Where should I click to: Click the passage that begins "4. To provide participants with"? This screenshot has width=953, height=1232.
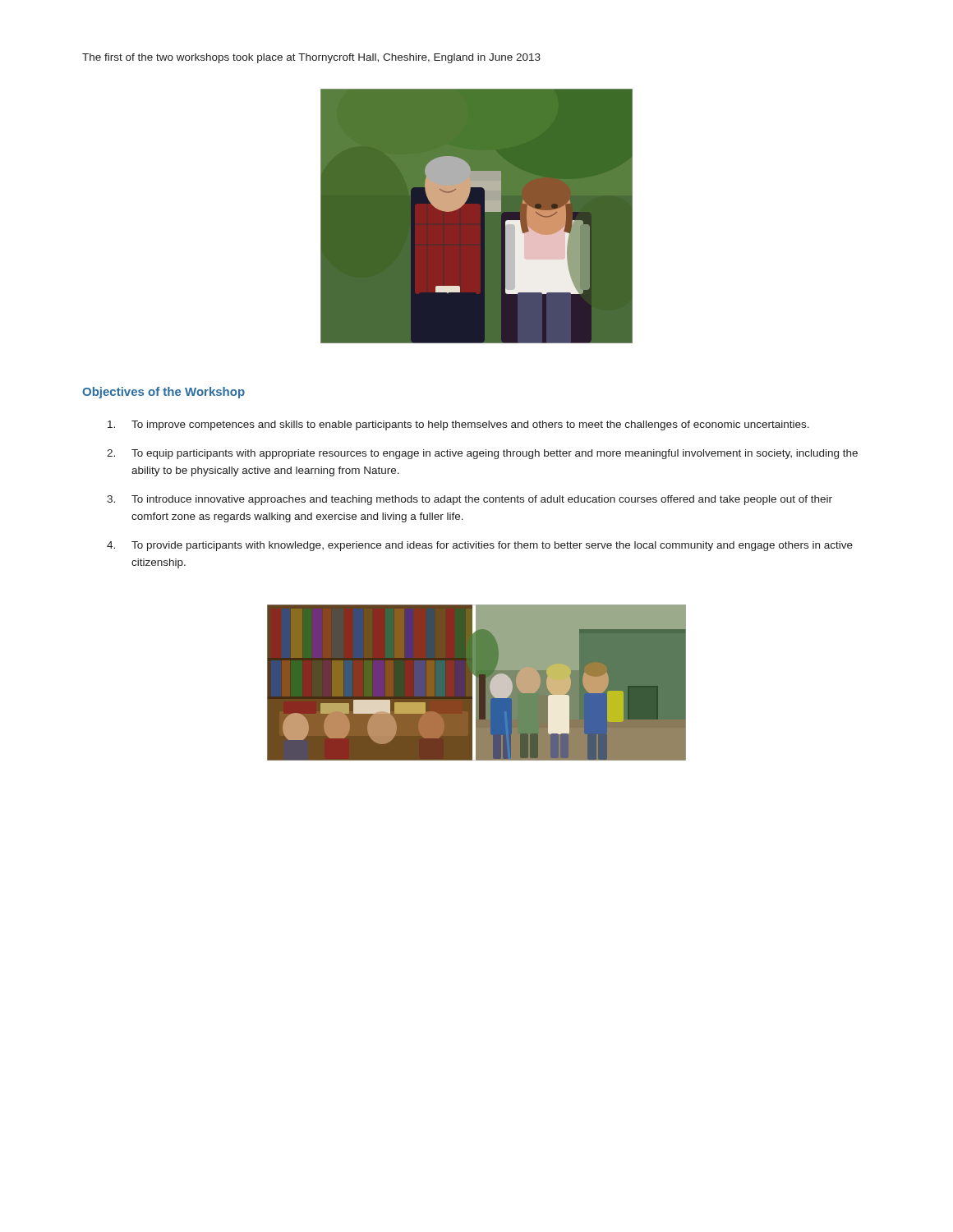pyautogui.click(x=489, y=554)
